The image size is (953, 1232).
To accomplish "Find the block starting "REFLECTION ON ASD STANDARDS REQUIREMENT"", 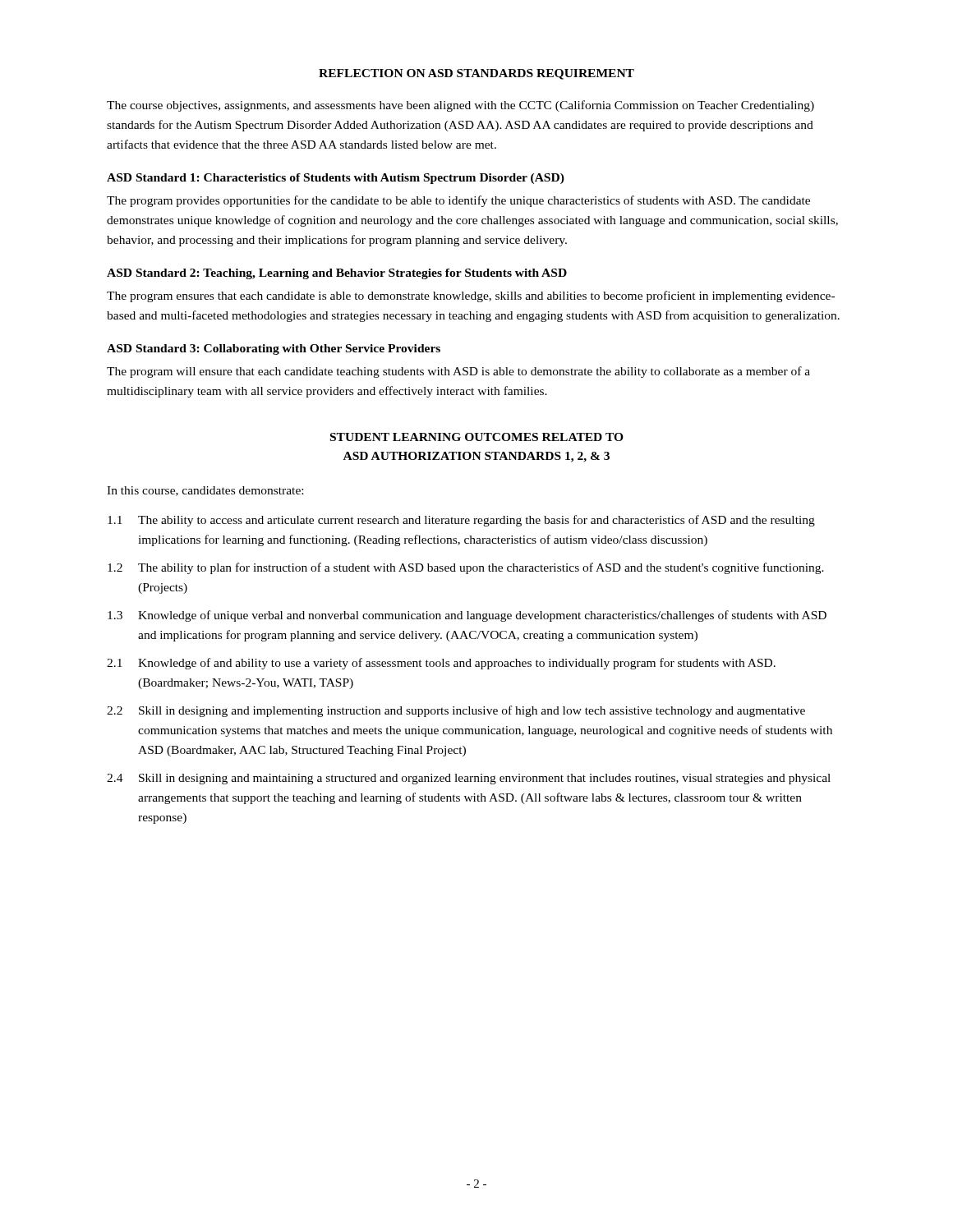I will (476, 73).
